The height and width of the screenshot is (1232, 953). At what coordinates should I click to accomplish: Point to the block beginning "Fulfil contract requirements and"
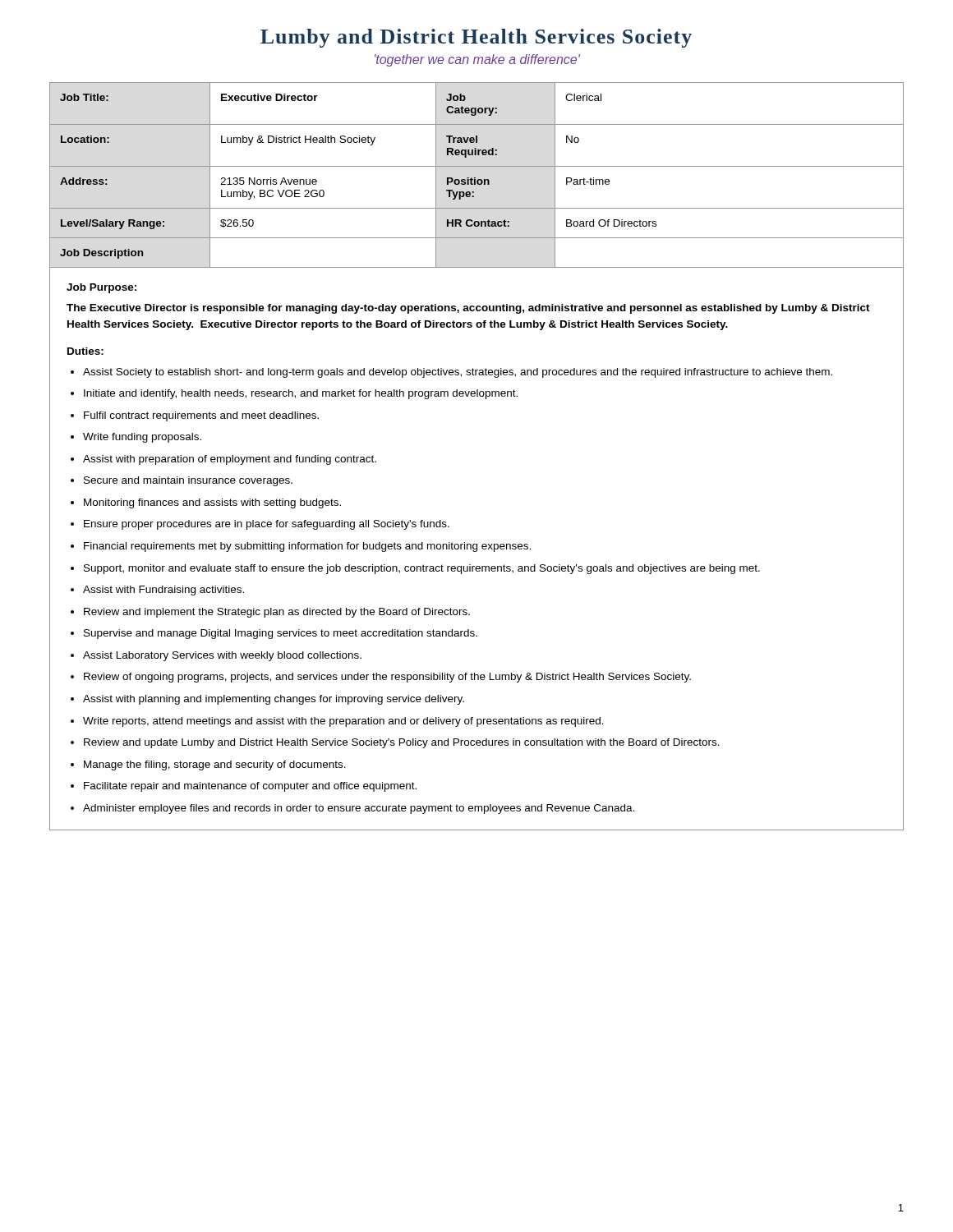tap(201, 415)
